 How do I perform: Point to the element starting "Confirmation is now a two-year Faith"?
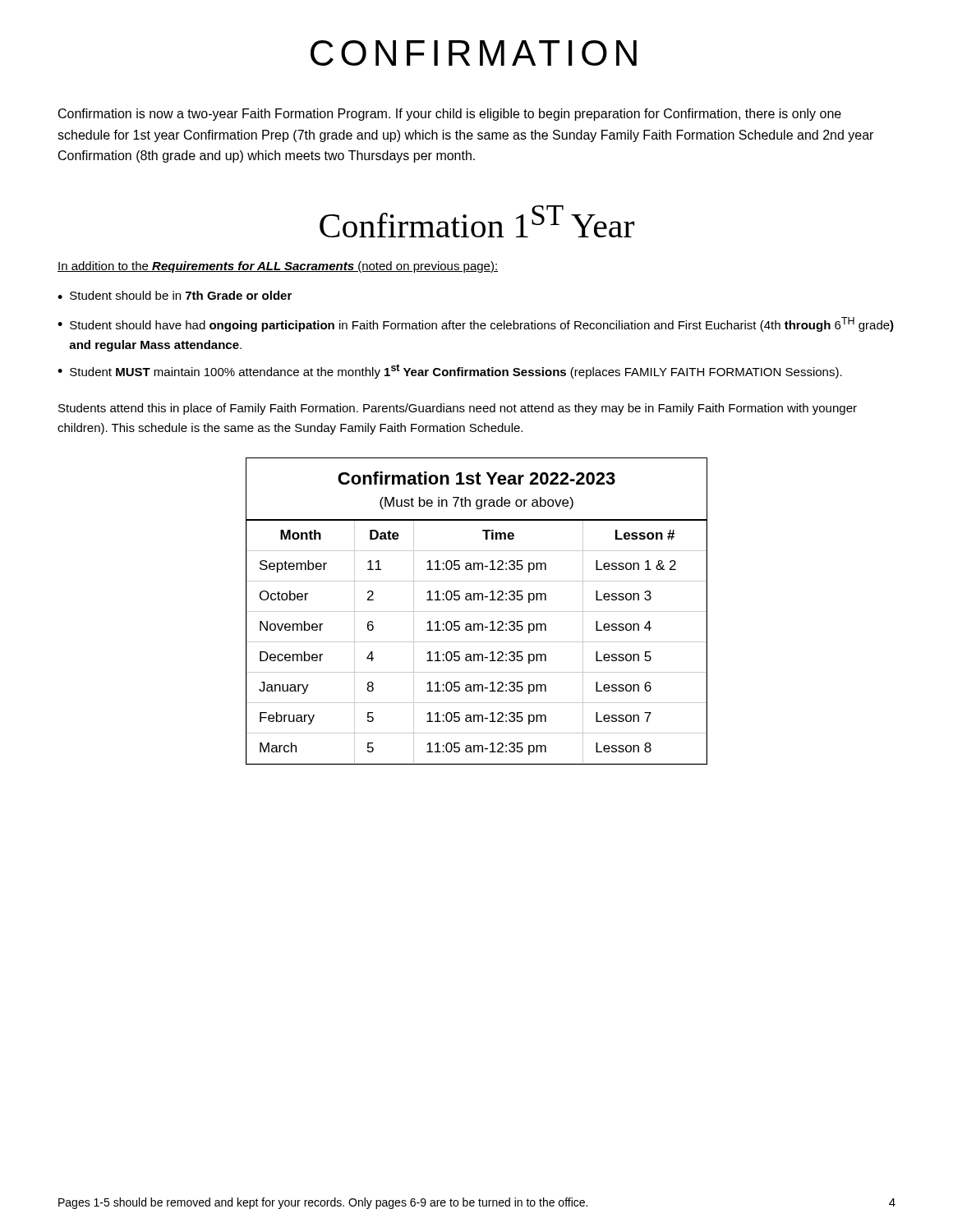click(476, 135)
